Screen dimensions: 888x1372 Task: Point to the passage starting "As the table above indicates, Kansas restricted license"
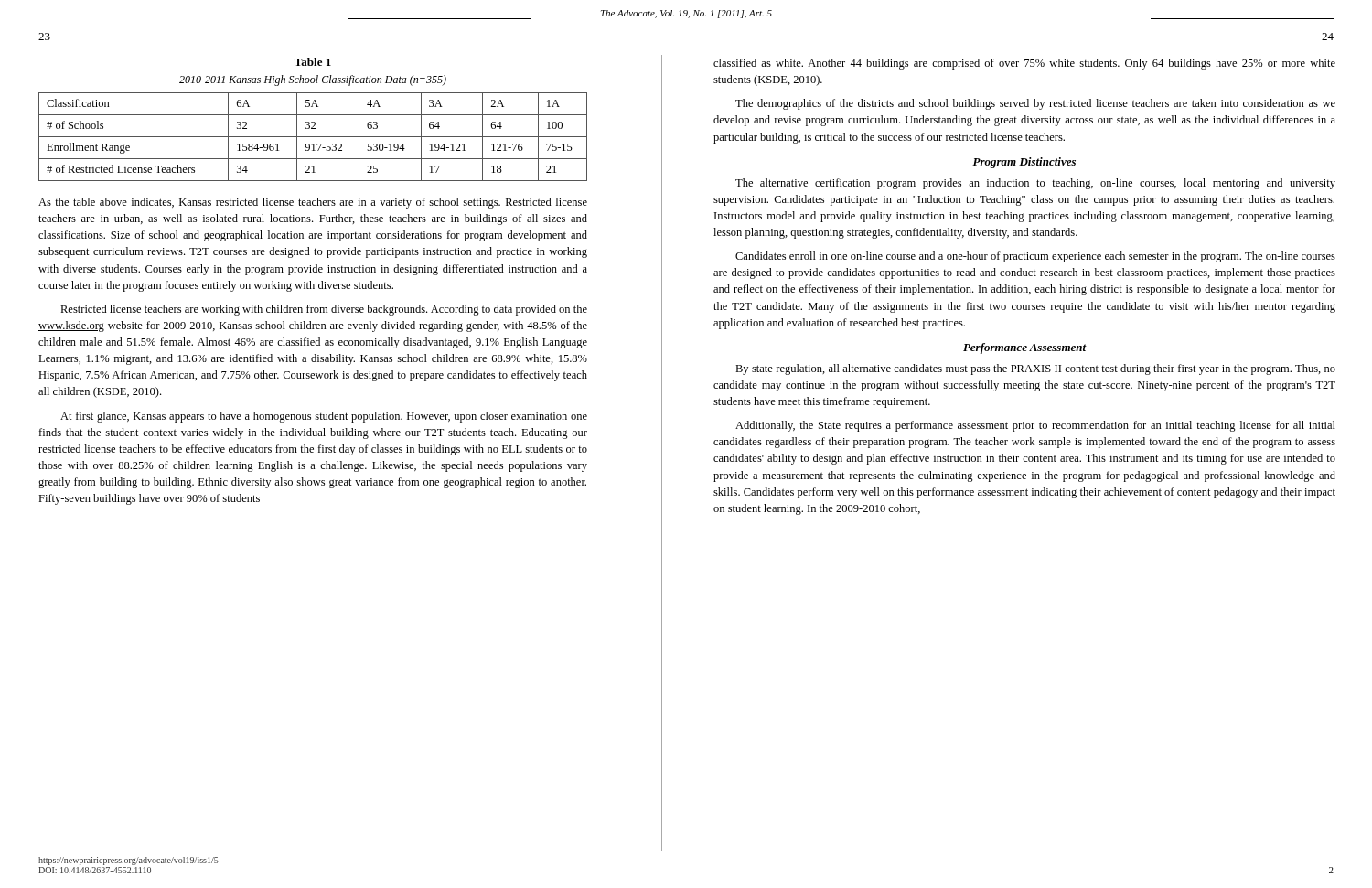(x=313, y=244)
